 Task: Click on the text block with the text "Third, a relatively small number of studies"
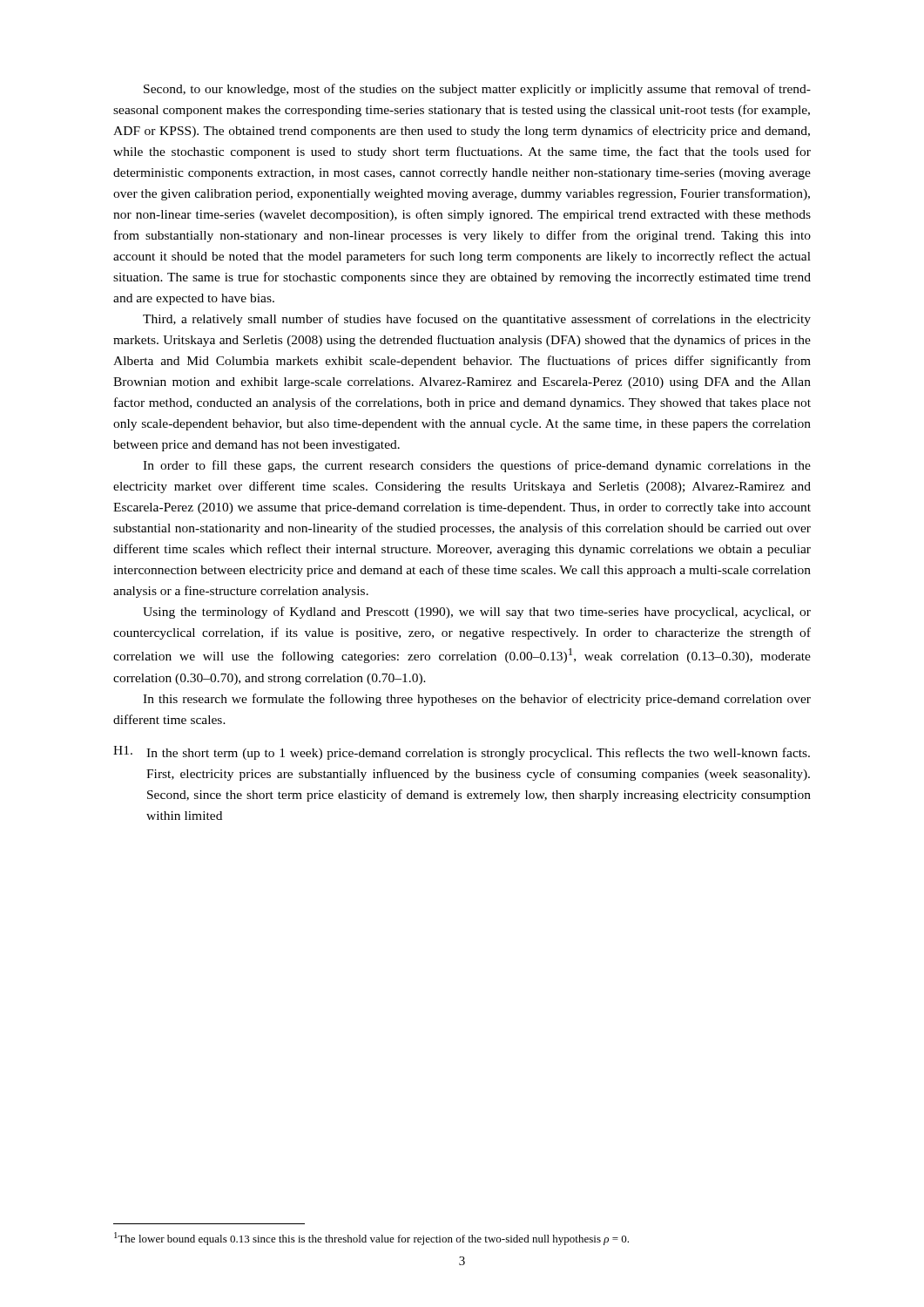(x=462, y=382)
